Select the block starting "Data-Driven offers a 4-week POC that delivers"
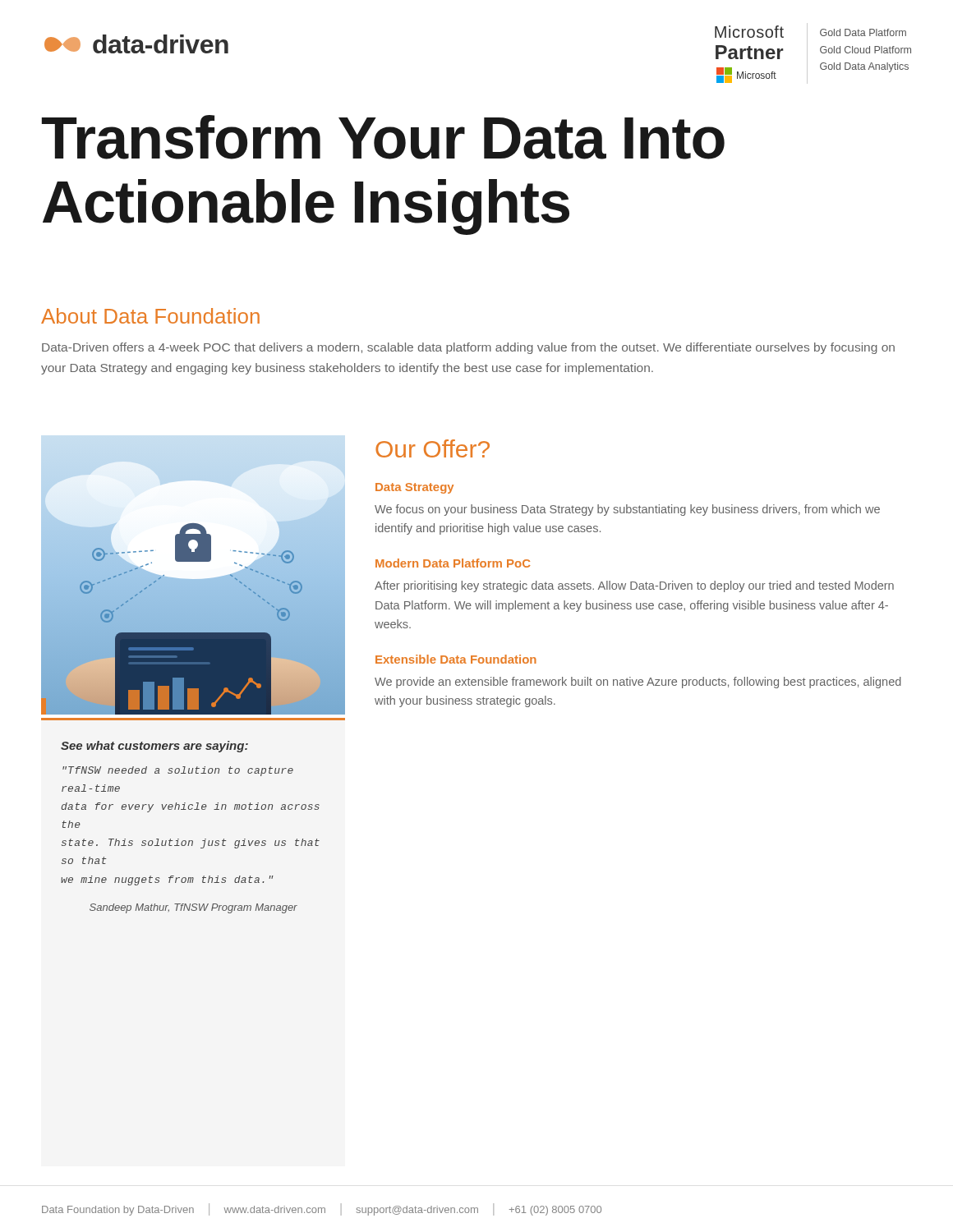953x1232 pixels. [x=468, y=357]
